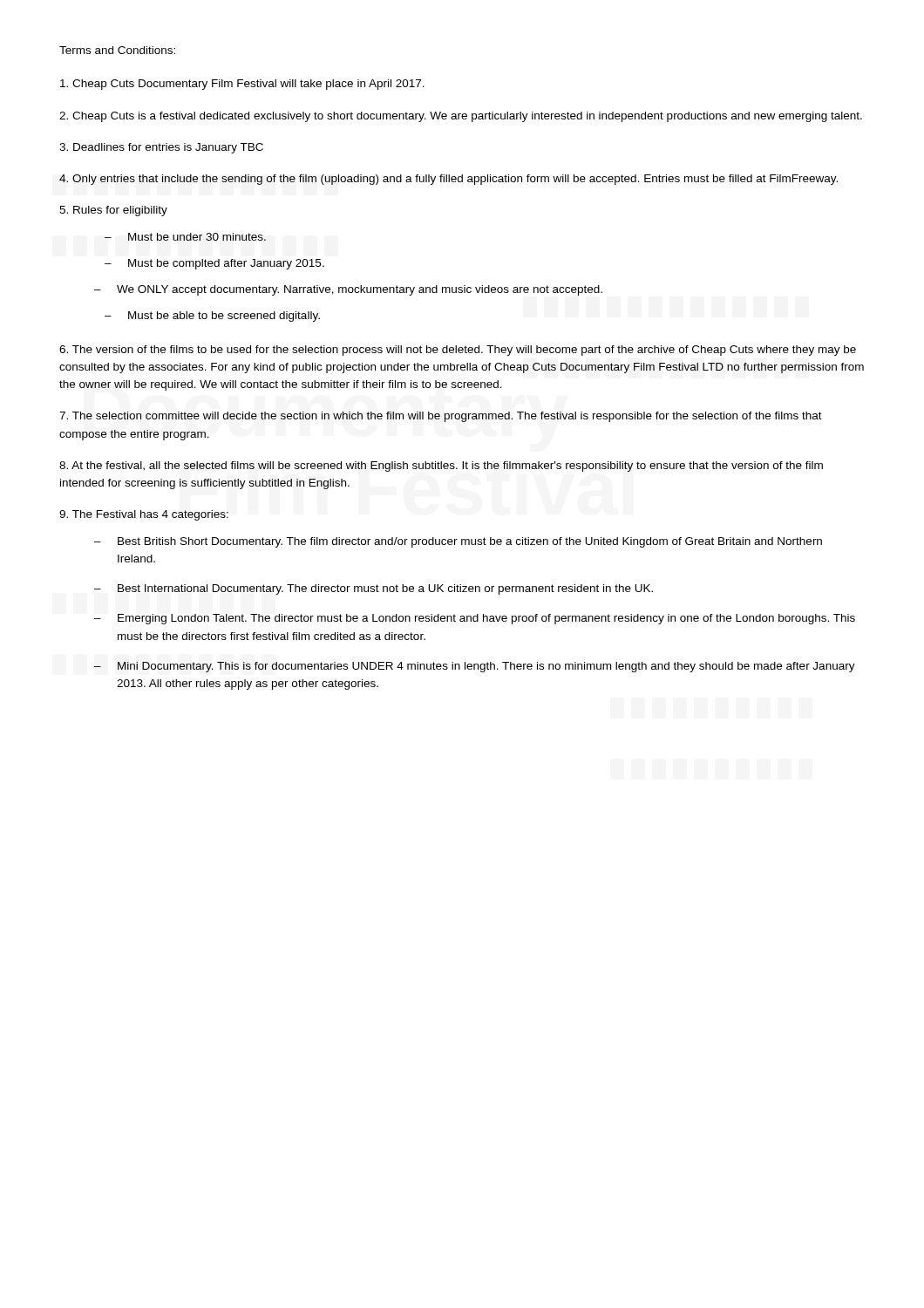Click on the list item with the text "– Must be under 30 minutes."
The height and width of the screenshot is (1308, 924).
click(186, 237)
